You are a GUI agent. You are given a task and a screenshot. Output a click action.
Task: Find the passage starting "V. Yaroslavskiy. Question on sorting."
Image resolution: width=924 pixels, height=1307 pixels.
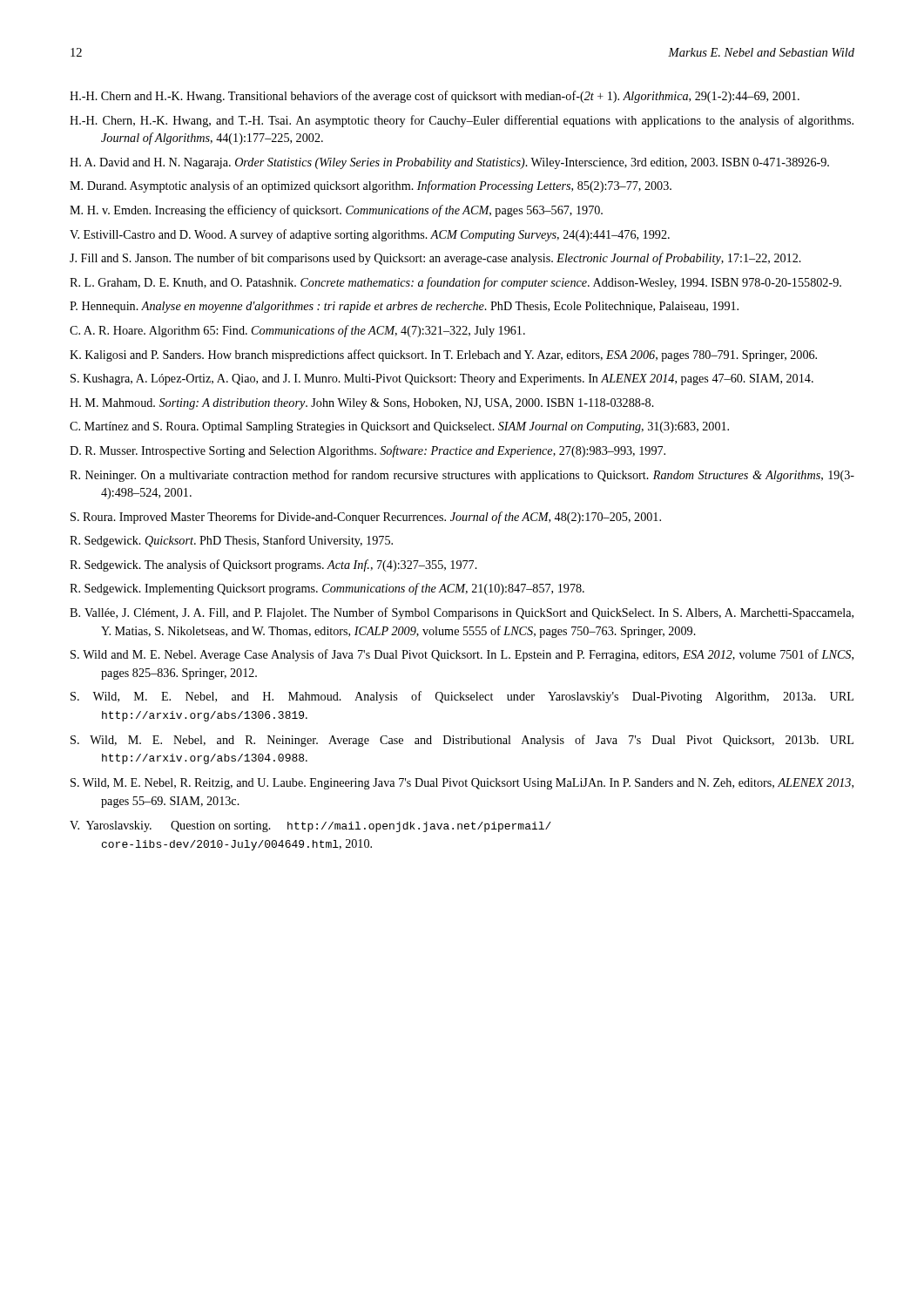tap(311, 835)
